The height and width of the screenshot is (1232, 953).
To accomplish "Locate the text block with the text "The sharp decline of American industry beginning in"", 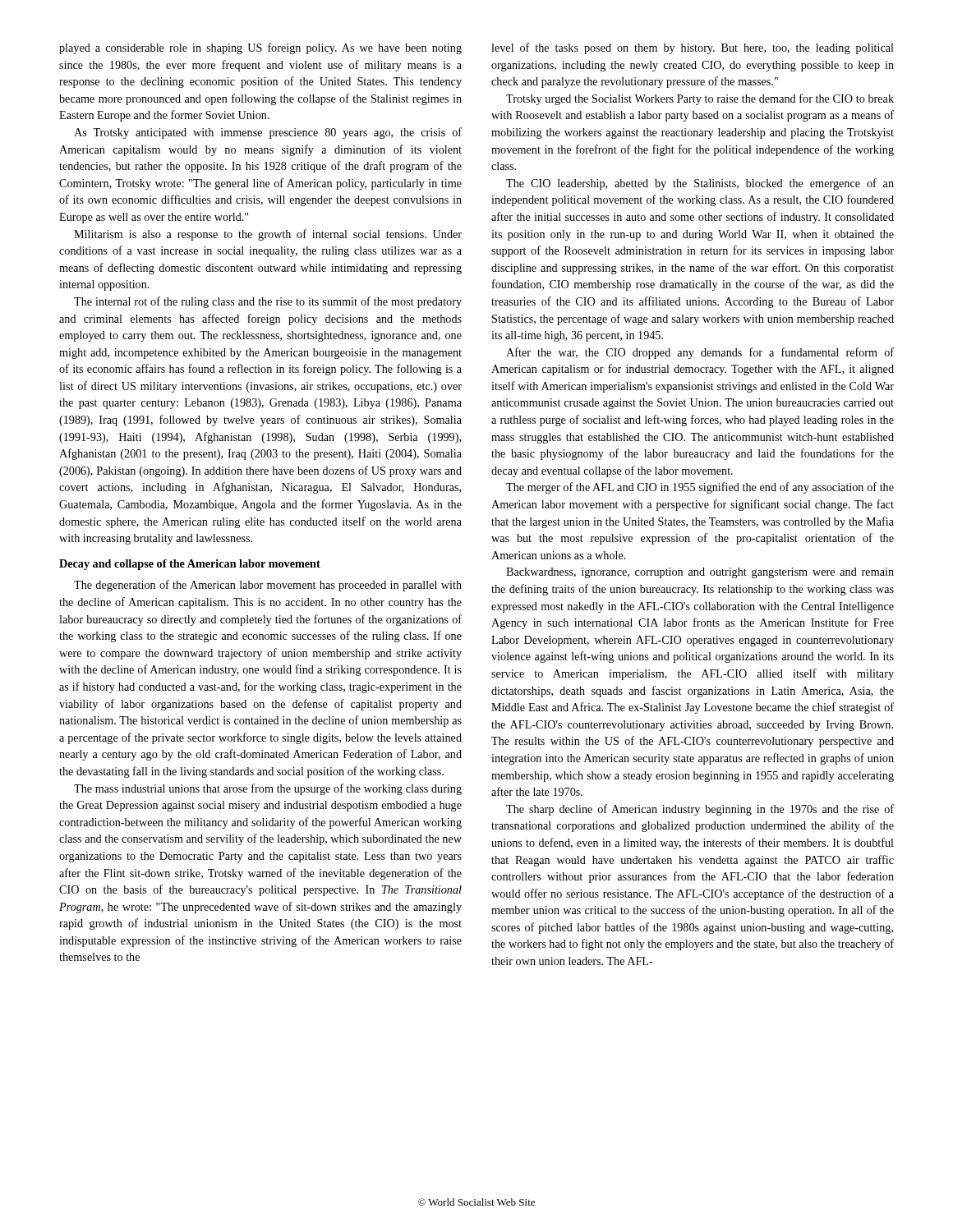I will coord(693,885).
